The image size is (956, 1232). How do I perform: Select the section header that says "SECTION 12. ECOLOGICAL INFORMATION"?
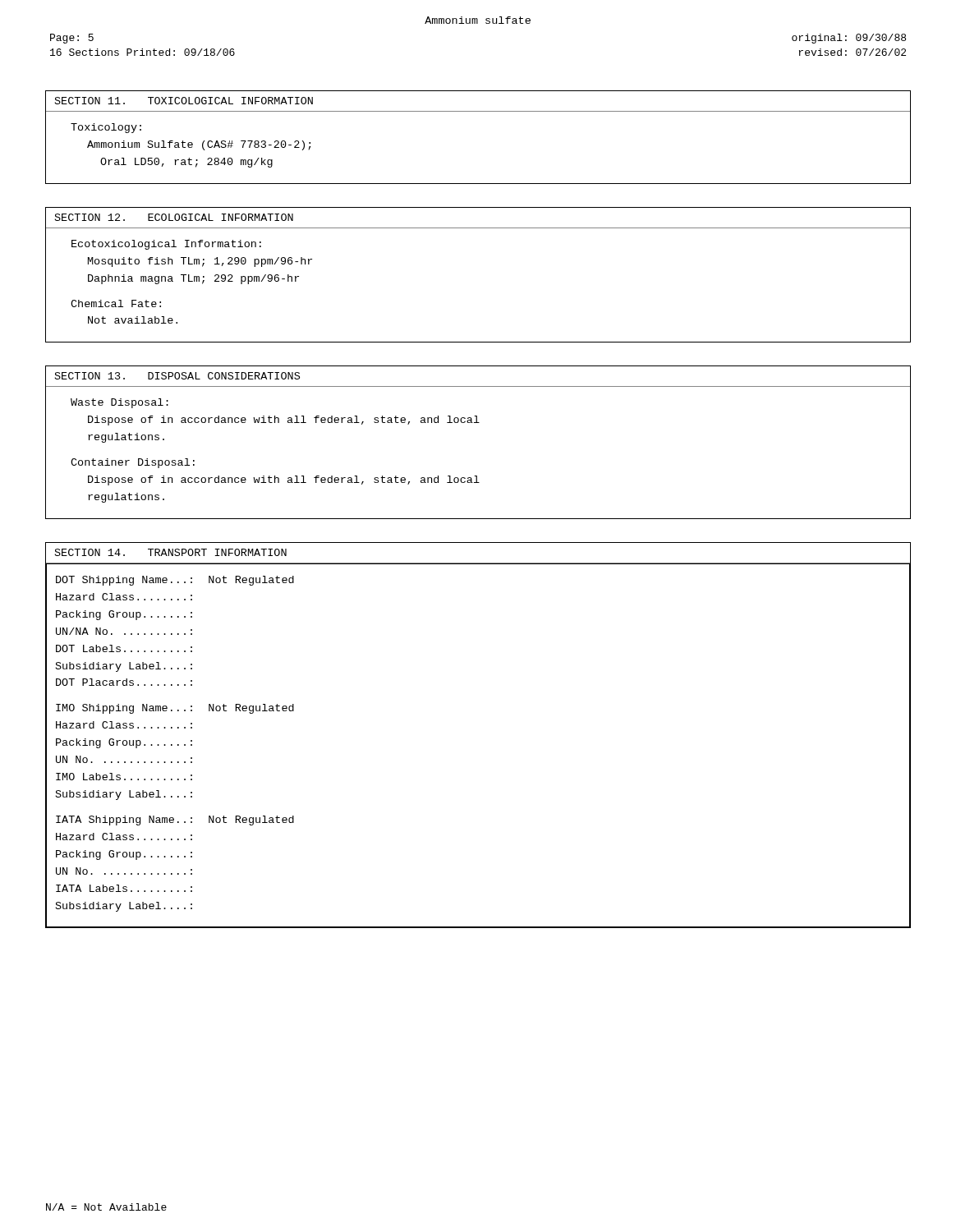tap(174, 218)
